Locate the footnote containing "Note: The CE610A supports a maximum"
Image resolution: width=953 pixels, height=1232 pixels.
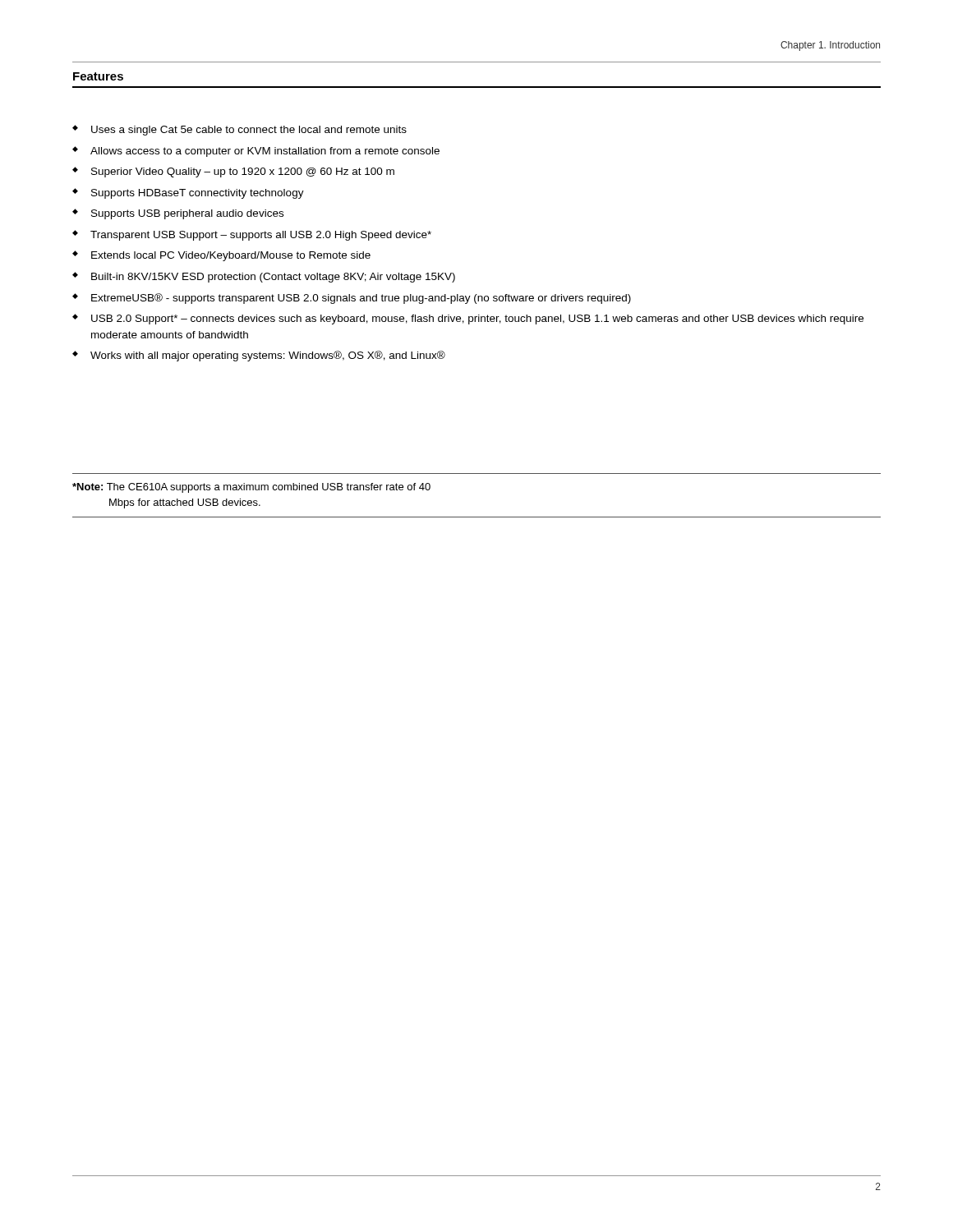pyautogui.click(x=251, y=488)
